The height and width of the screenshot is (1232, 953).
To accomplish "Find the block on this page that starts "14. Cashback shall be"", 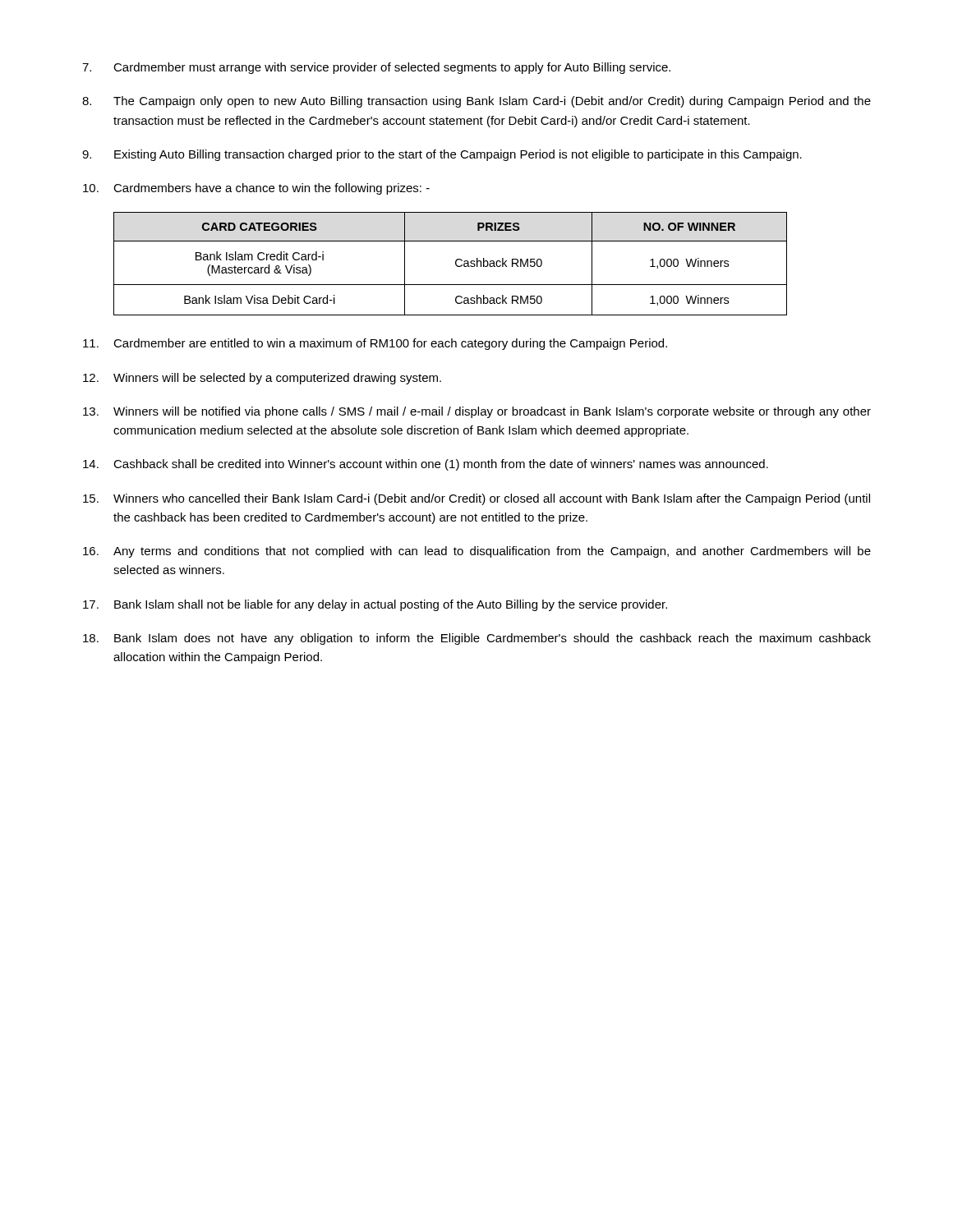I will coord(476,464).
